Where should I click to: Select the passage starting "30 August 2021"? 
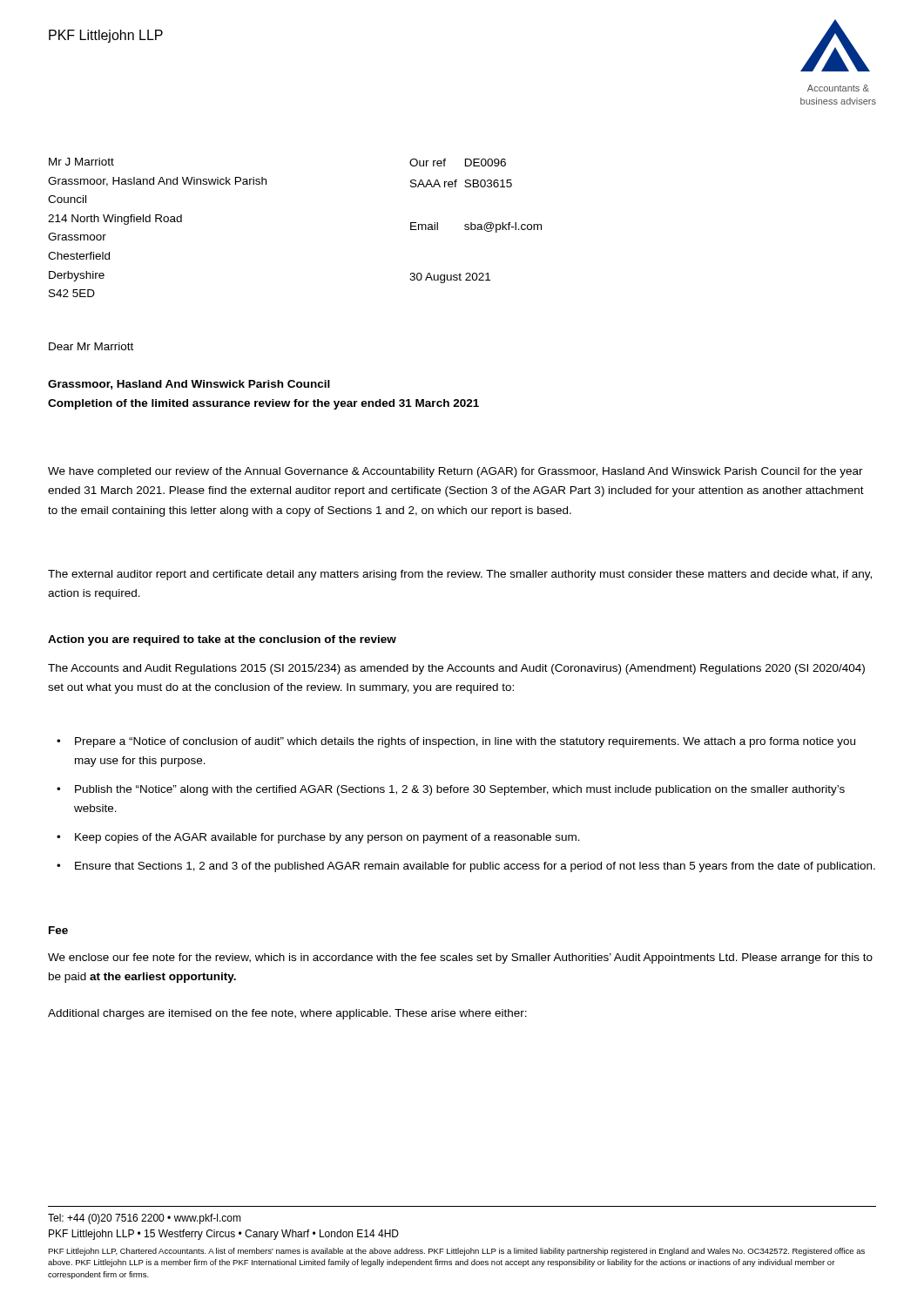450,277
